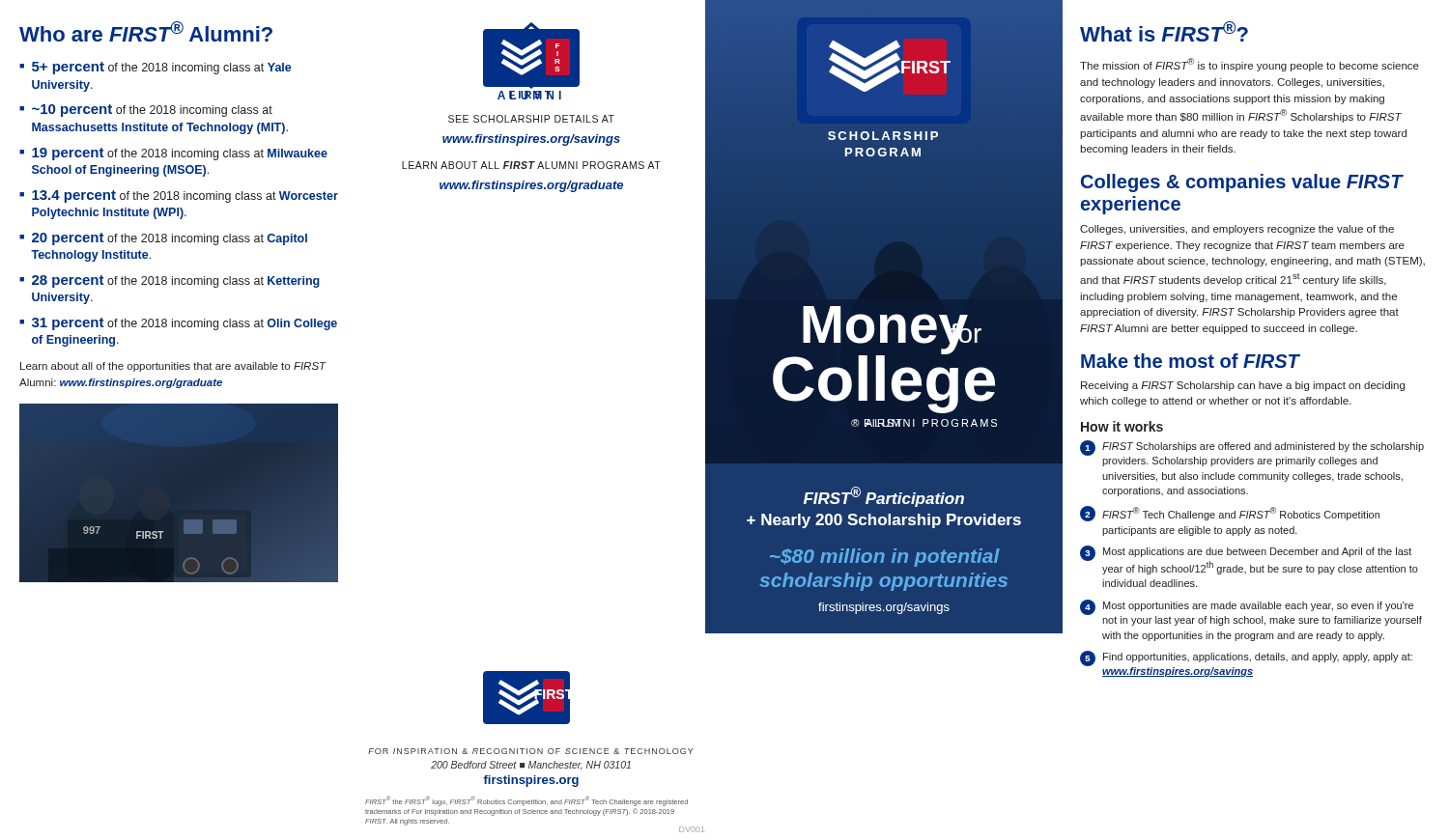Viewport: 1449px width, 840px height.
Task: Navigate to the block starting "Colleges & companies value"
Action: pyautogui.click(x=1241, y=193)
